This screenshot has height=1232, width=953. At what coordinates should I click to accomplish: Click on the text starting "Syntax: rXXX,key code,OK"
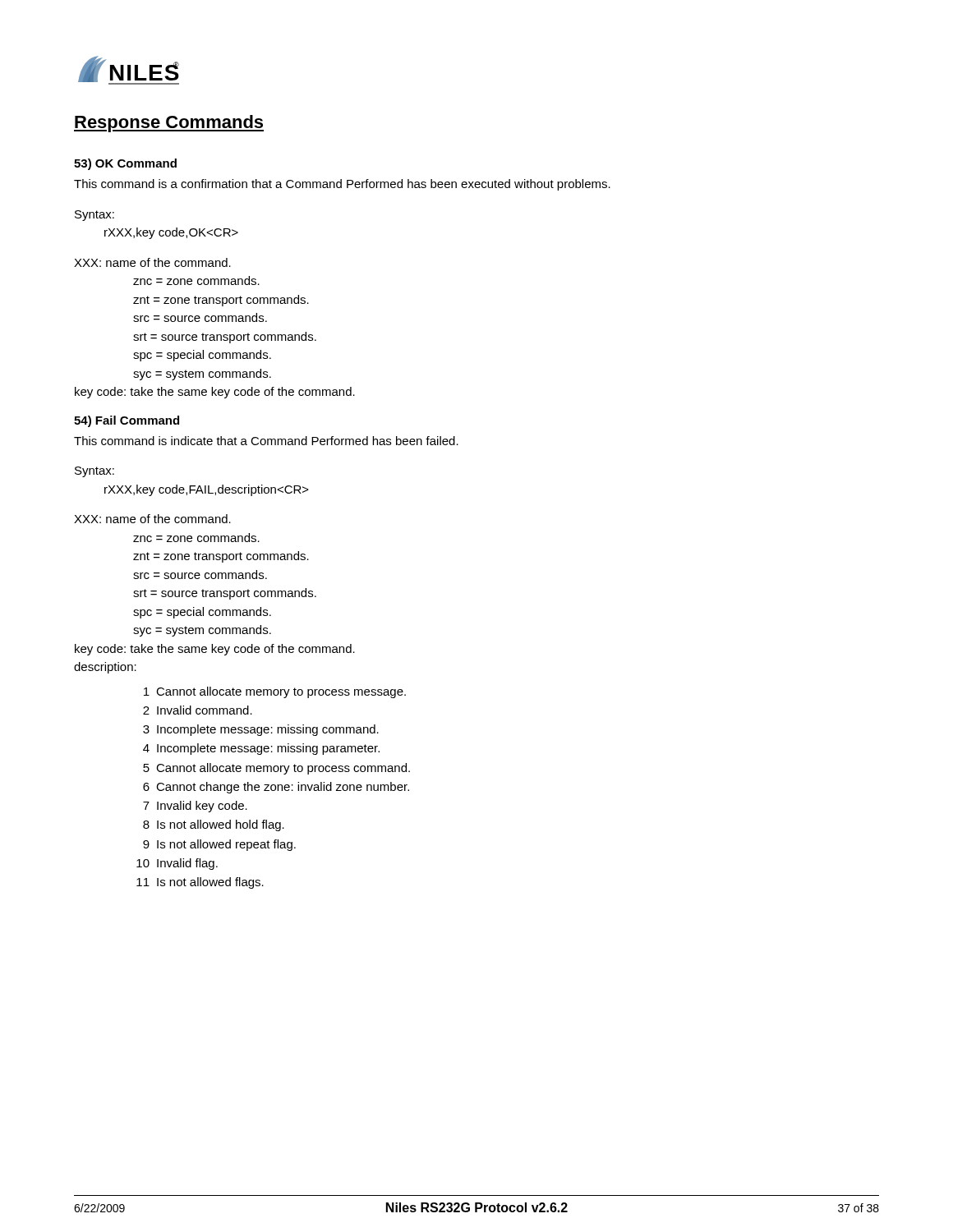[94, 216]
